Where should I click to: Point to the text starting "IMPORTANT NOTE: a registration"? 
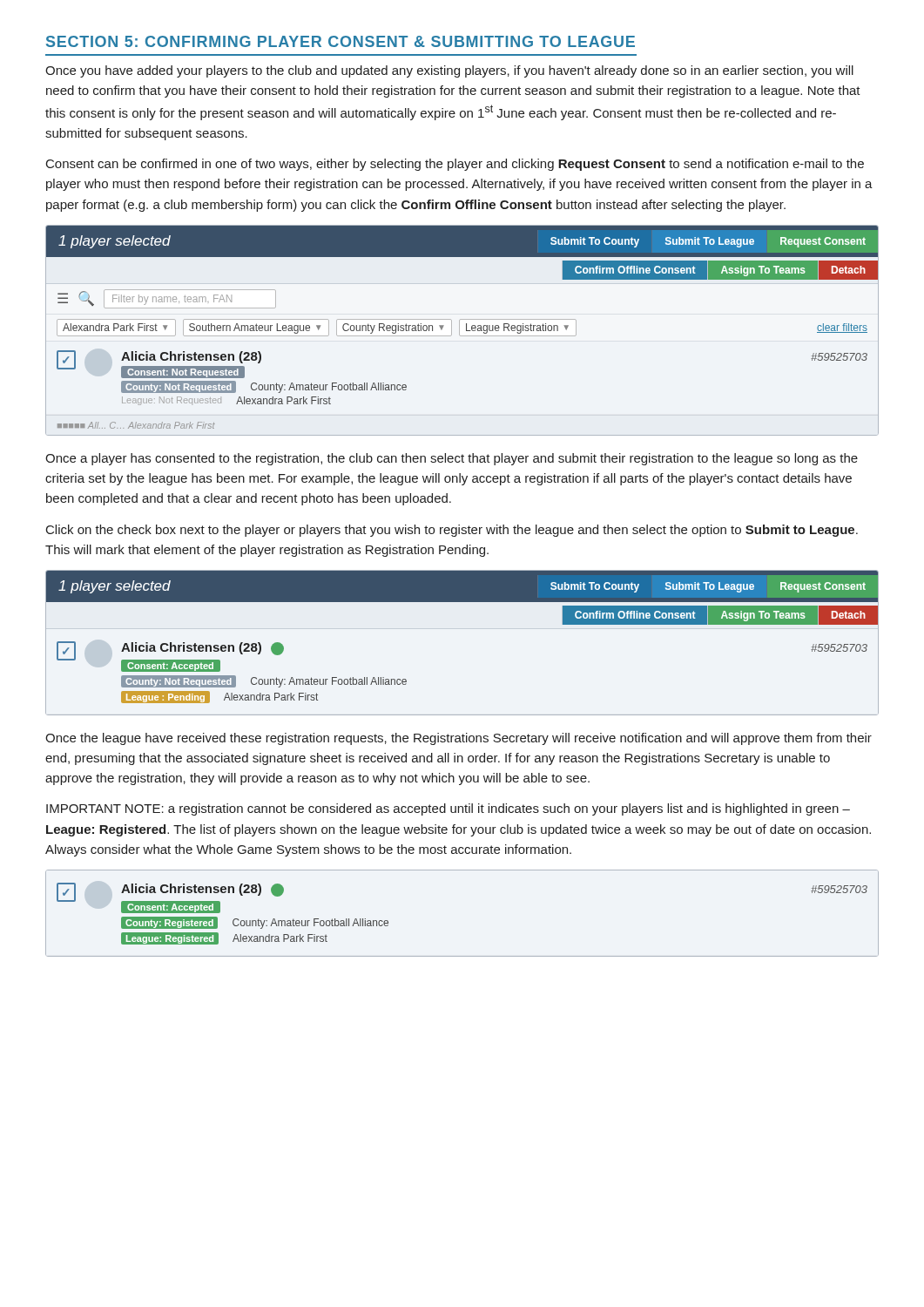point(459,829)
